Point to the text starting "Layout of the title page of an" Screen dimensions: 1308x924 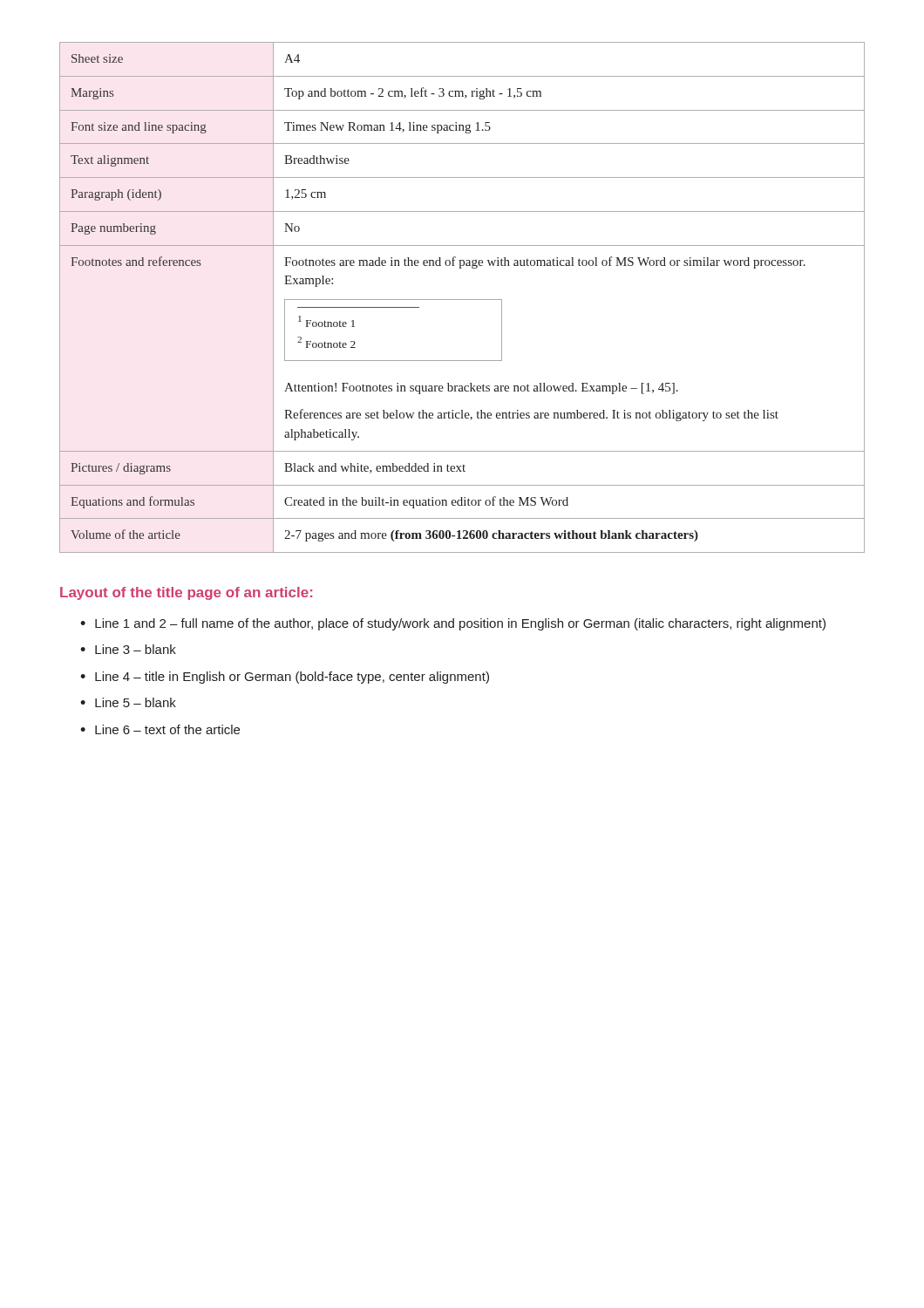coord(186,593)
